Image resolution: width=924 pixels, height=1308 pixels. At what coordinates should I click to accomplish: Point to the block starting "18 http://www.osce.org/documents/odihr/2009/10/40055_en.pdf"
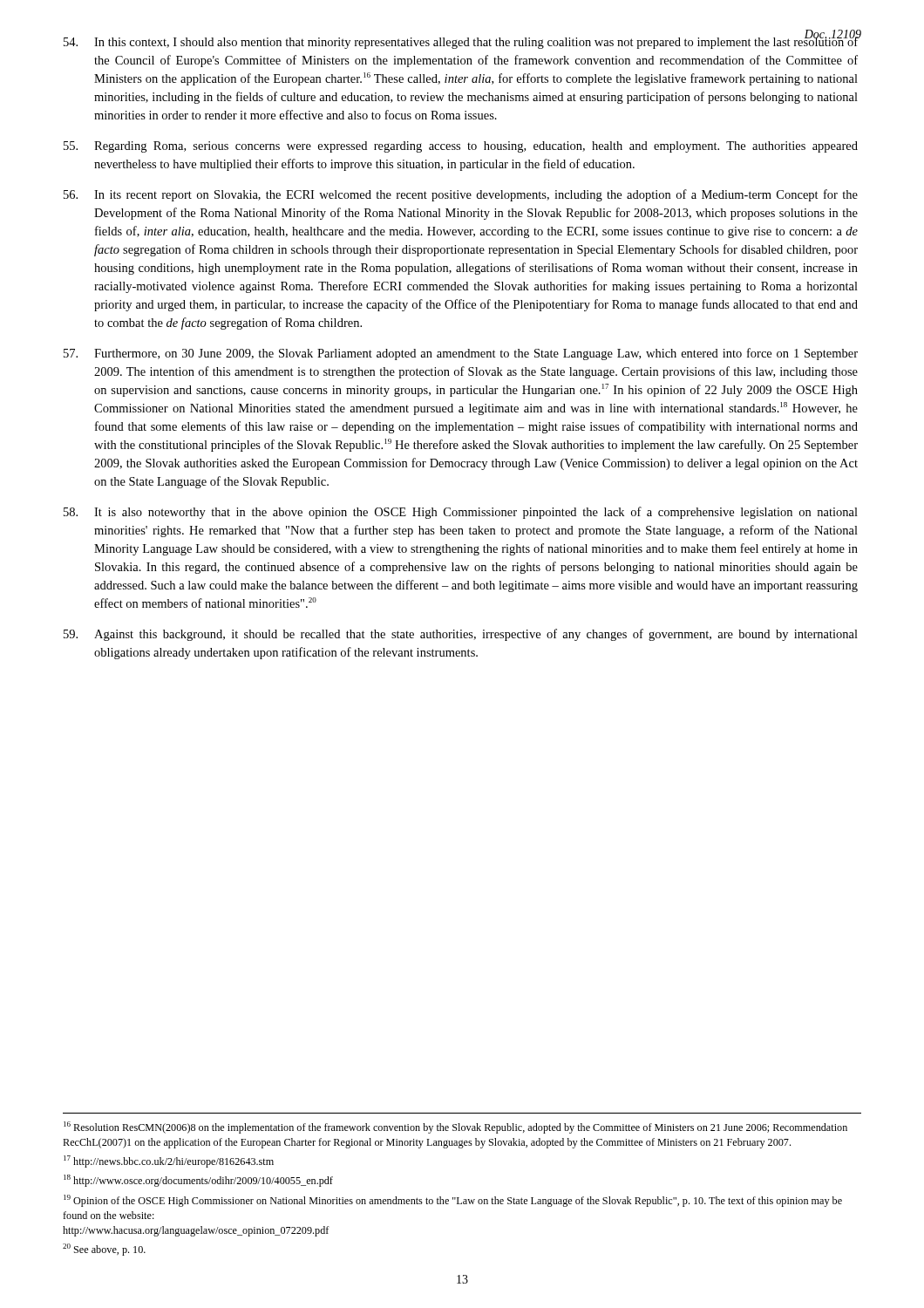tap(198, 1180)
